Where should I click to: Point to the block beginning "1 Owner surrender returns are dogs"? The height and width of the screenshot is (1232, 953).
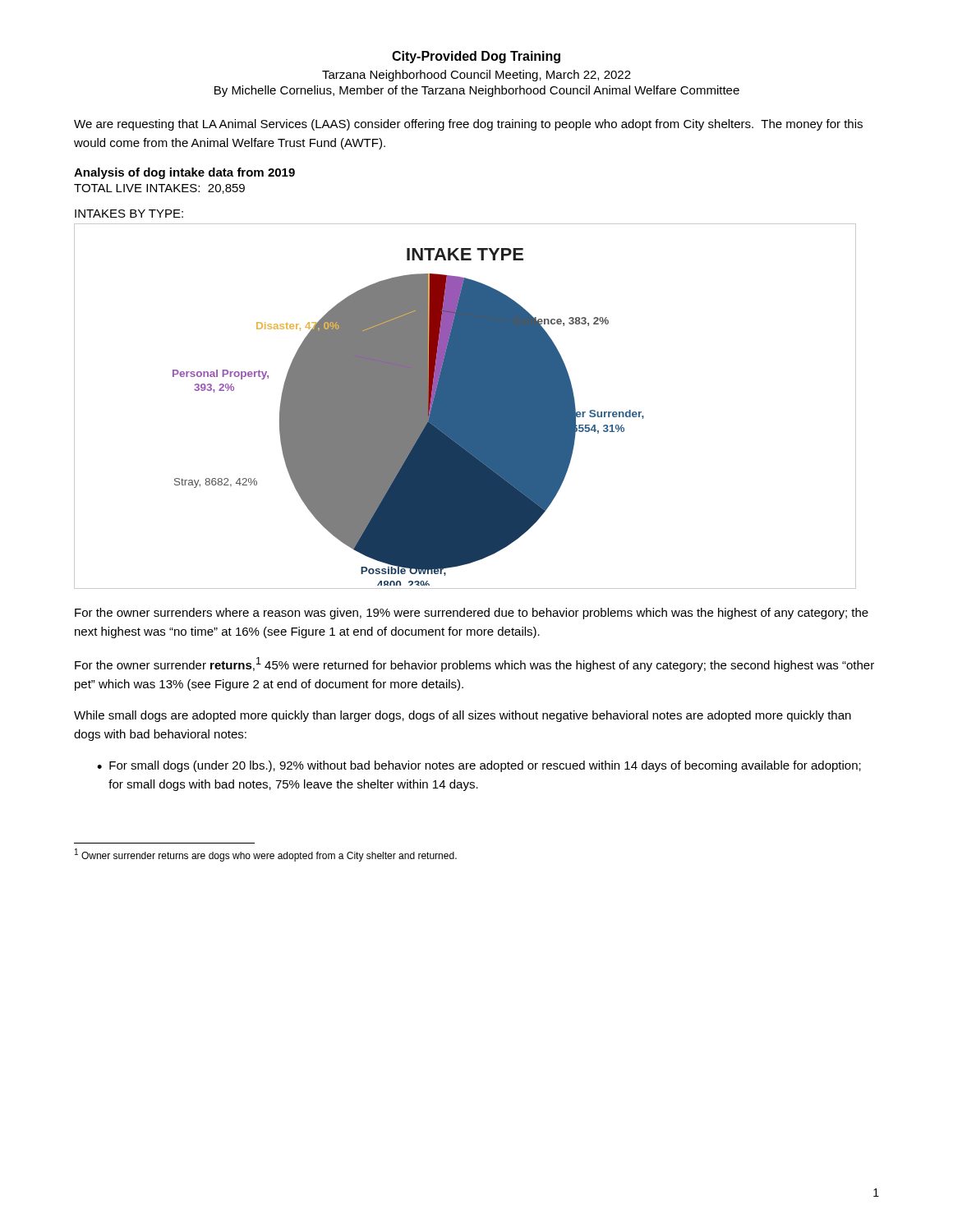266,855
